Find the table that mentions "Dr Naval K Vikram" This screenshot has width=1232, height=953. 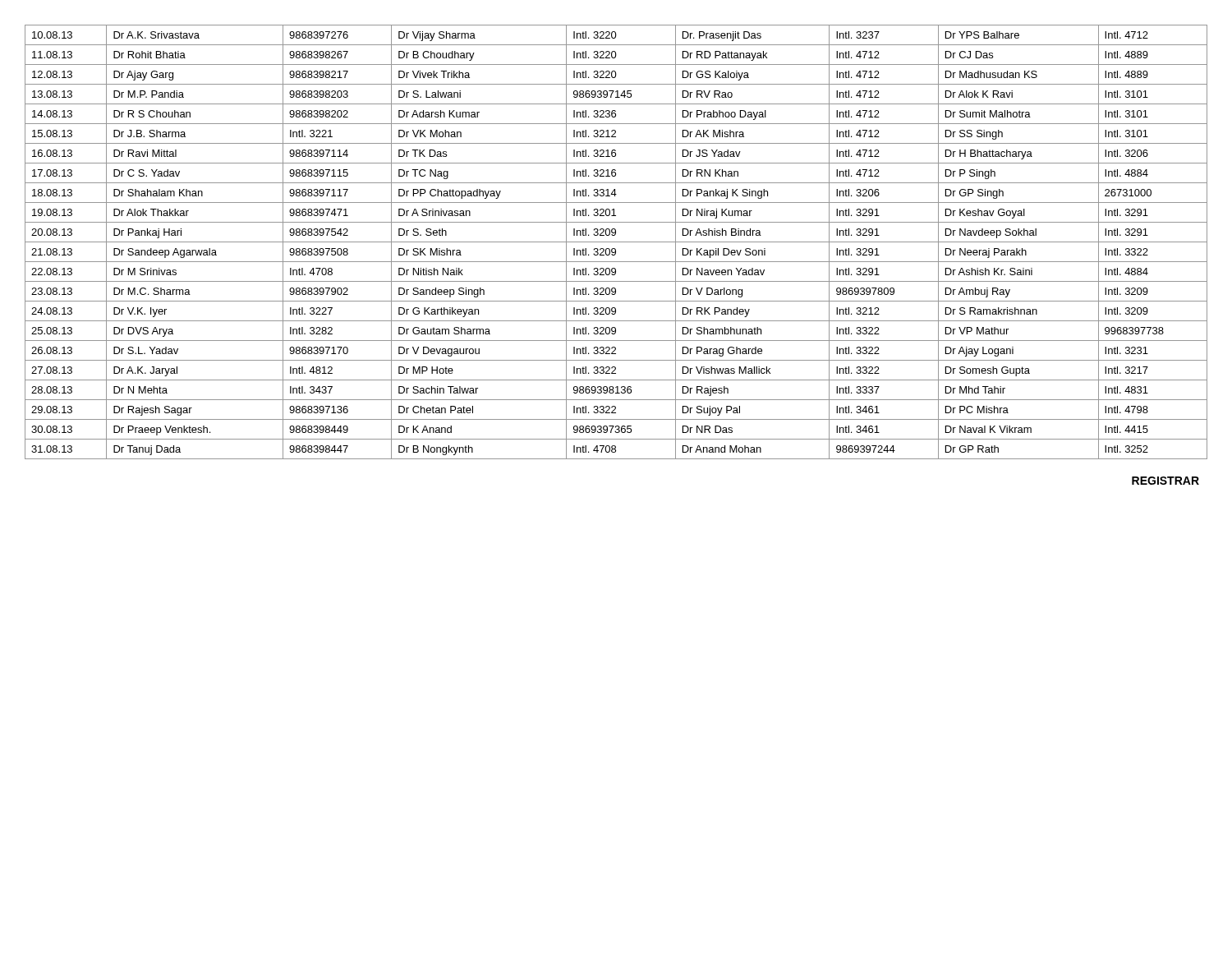click(x=616, y=242)
